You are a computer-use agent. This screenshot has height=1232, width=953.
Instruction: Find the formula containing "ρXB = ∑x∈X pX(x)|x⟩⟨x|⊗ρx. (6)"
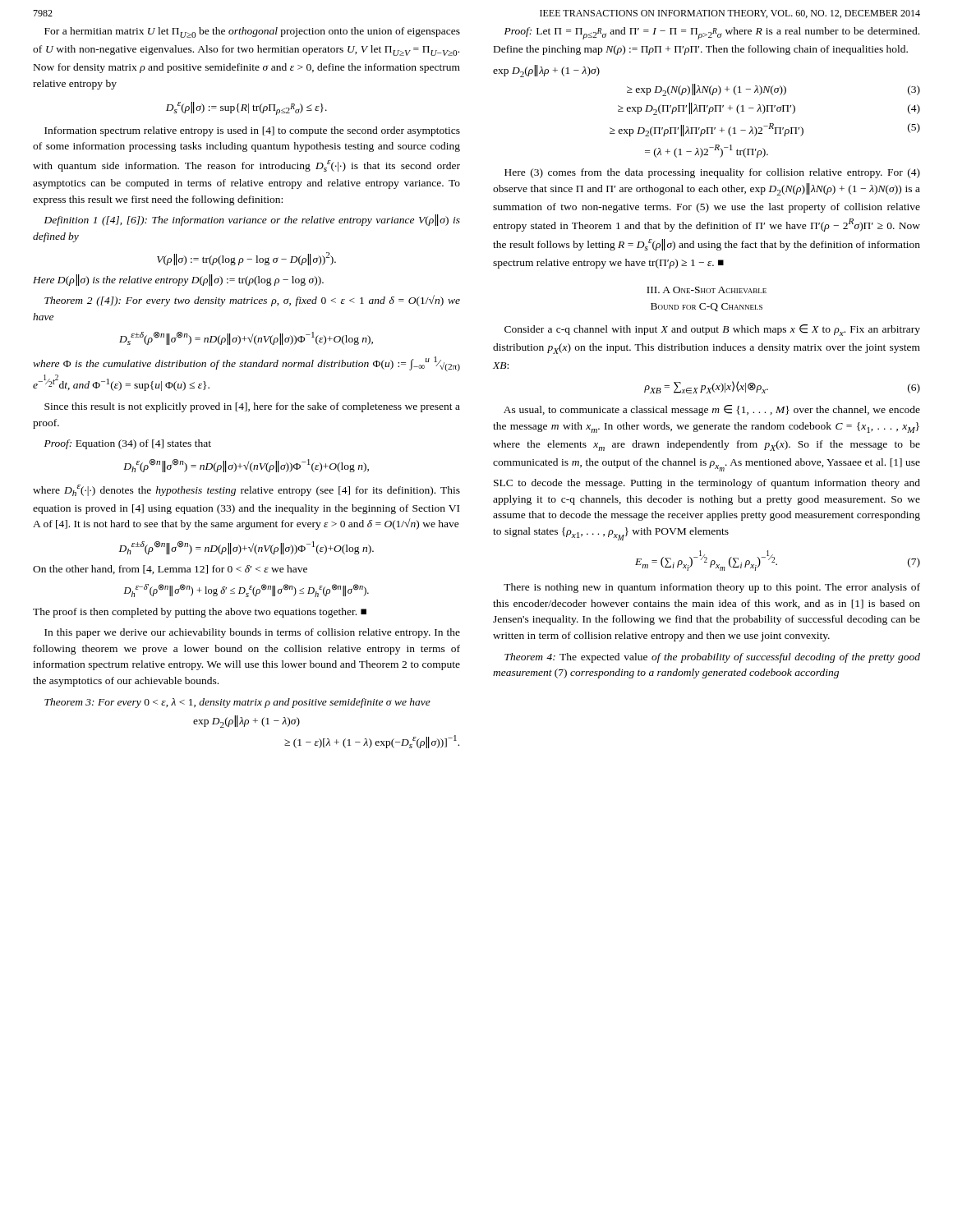point(713,387)
